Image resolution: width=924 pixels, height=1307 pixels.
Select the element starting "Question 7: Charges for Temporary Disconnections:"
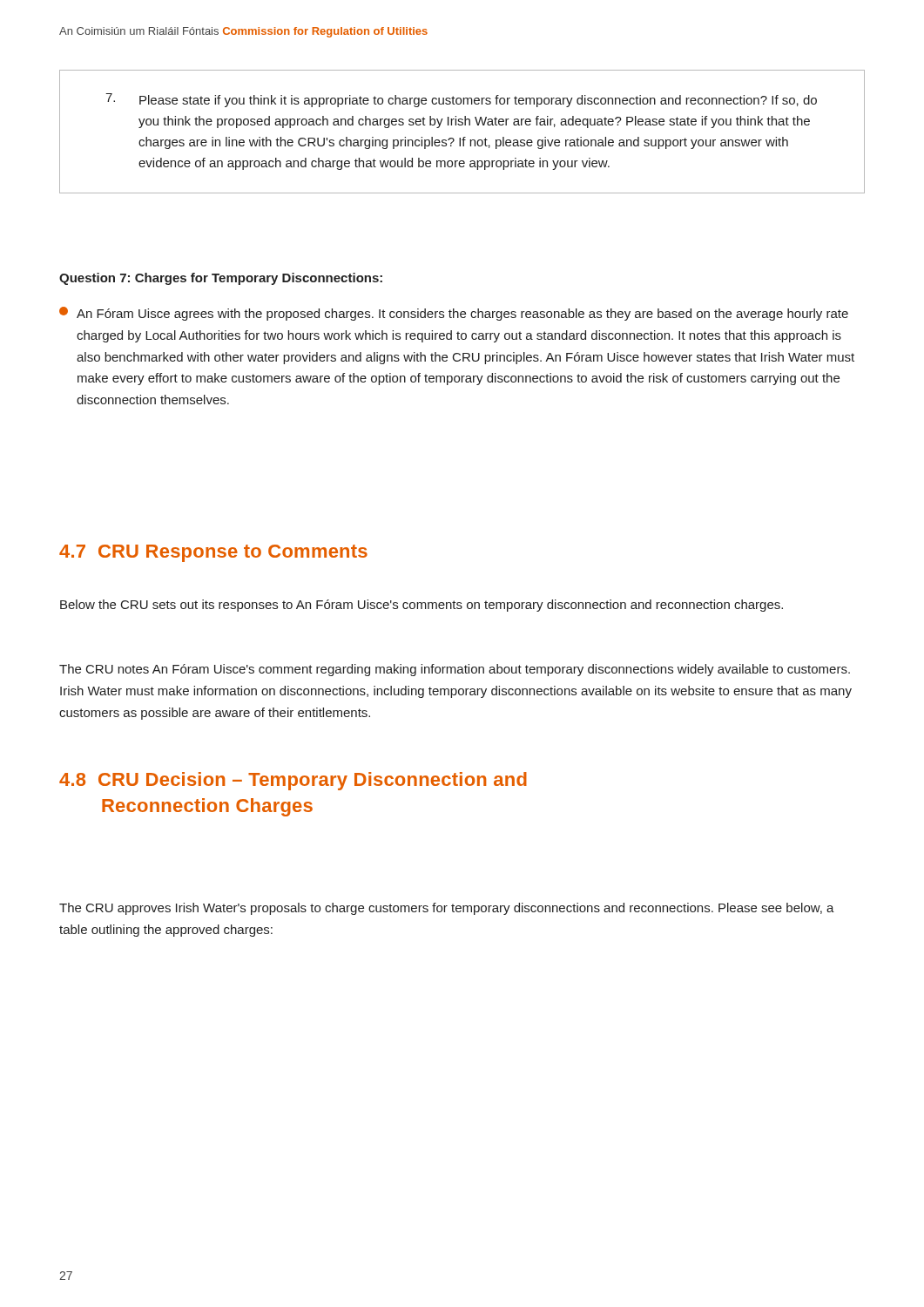point(221,278)
